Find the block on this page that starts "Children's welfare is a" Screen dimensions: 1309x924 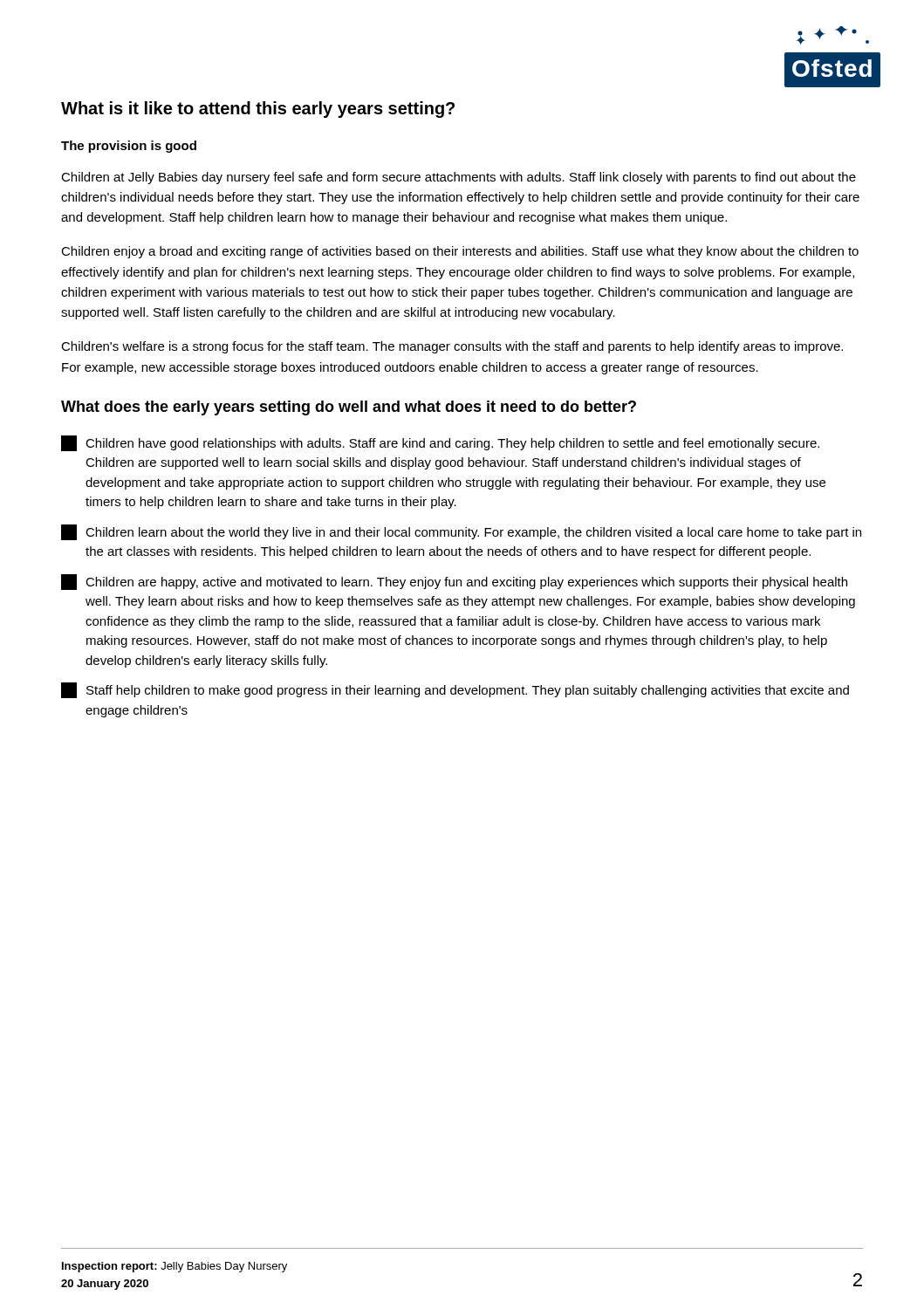coord(462,356)
